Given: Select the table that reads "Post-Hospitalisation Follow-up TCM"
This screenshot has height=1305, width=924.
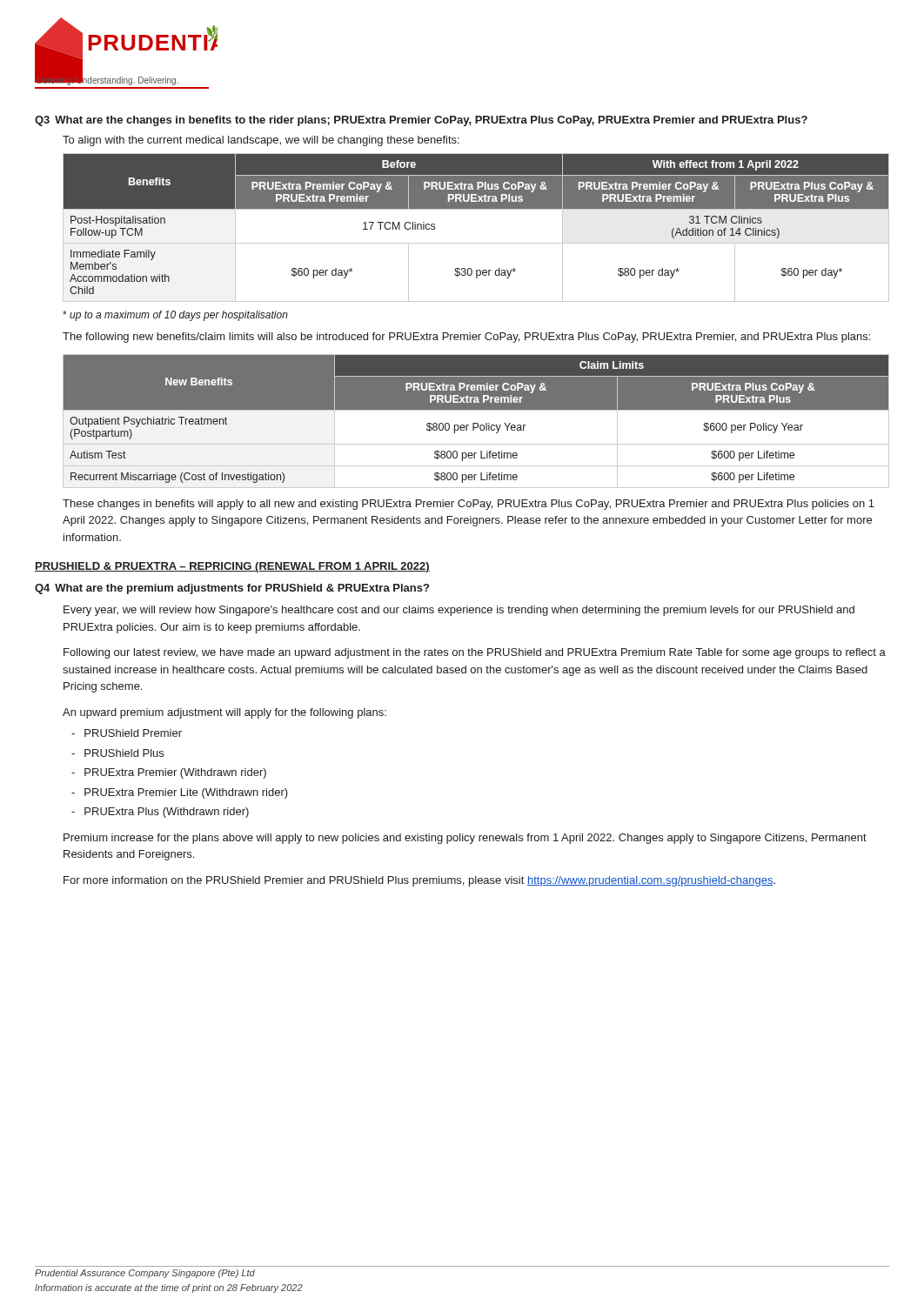Looking at the screenshot, I should tap(476, 227).
